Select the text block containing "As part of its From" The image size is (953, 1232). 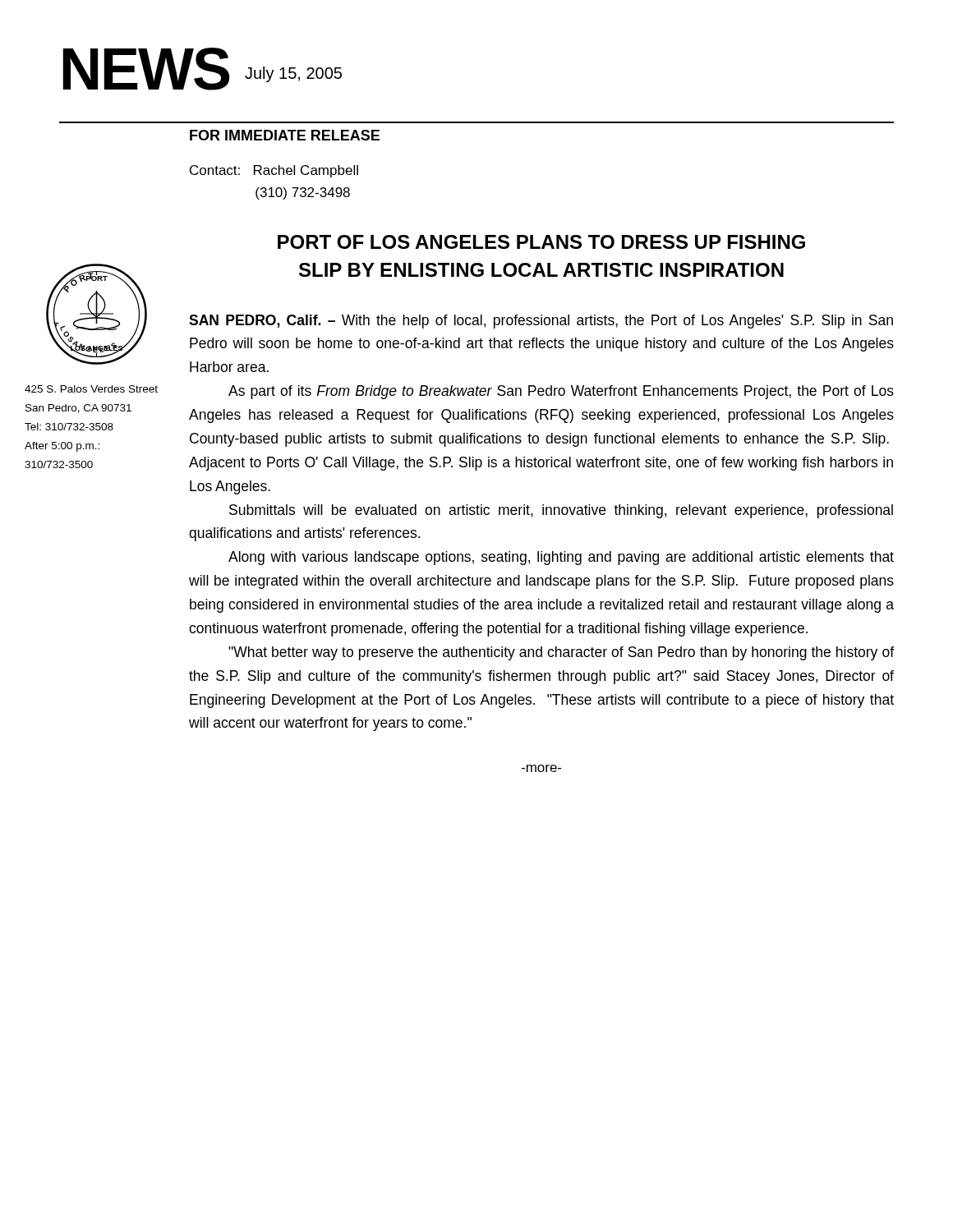(541, 439)
